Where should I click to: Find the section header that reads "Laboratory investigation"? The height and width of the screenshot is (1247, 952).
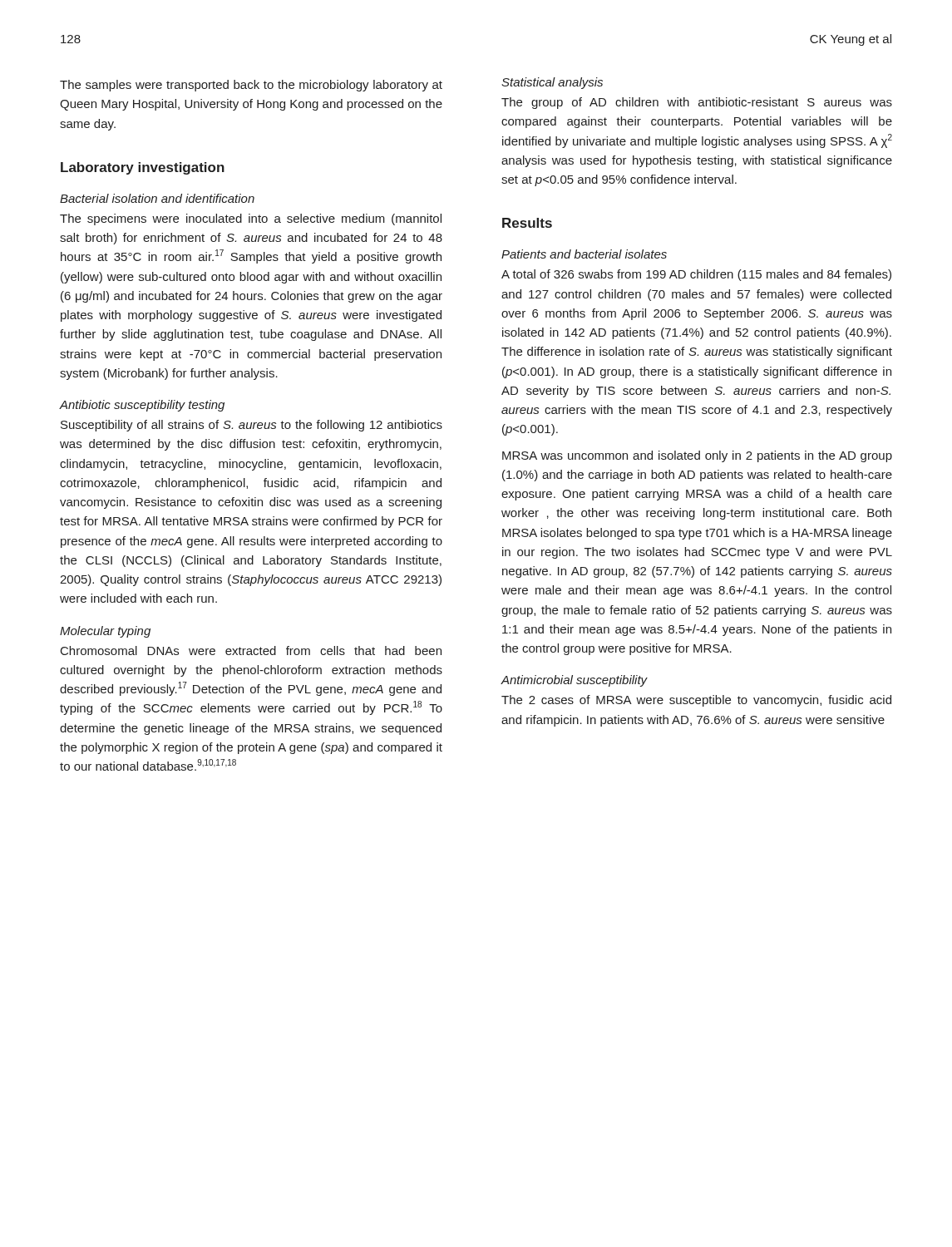(142, 167)
